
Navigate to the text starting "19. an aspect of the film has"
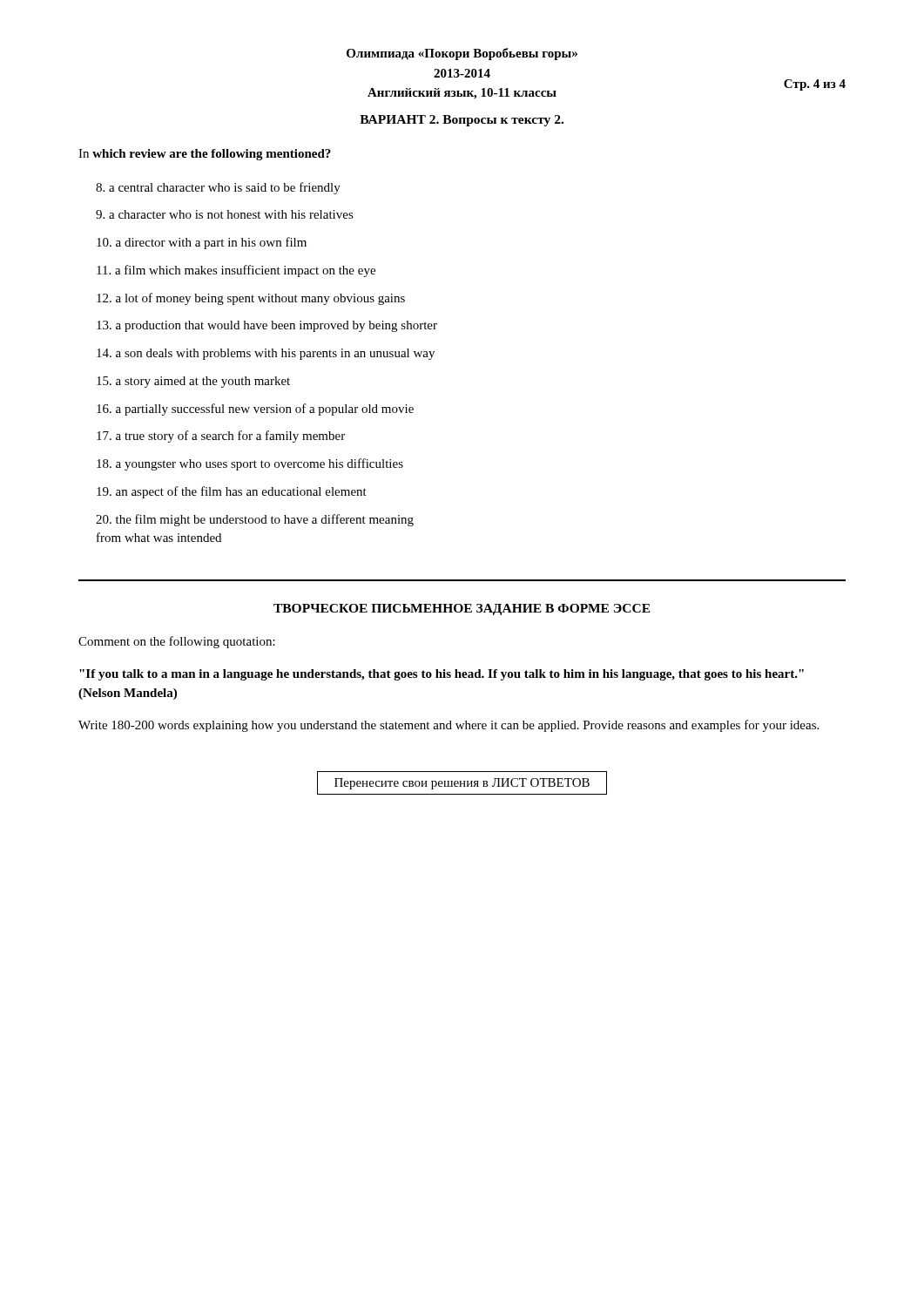click(x=231, y=491)
